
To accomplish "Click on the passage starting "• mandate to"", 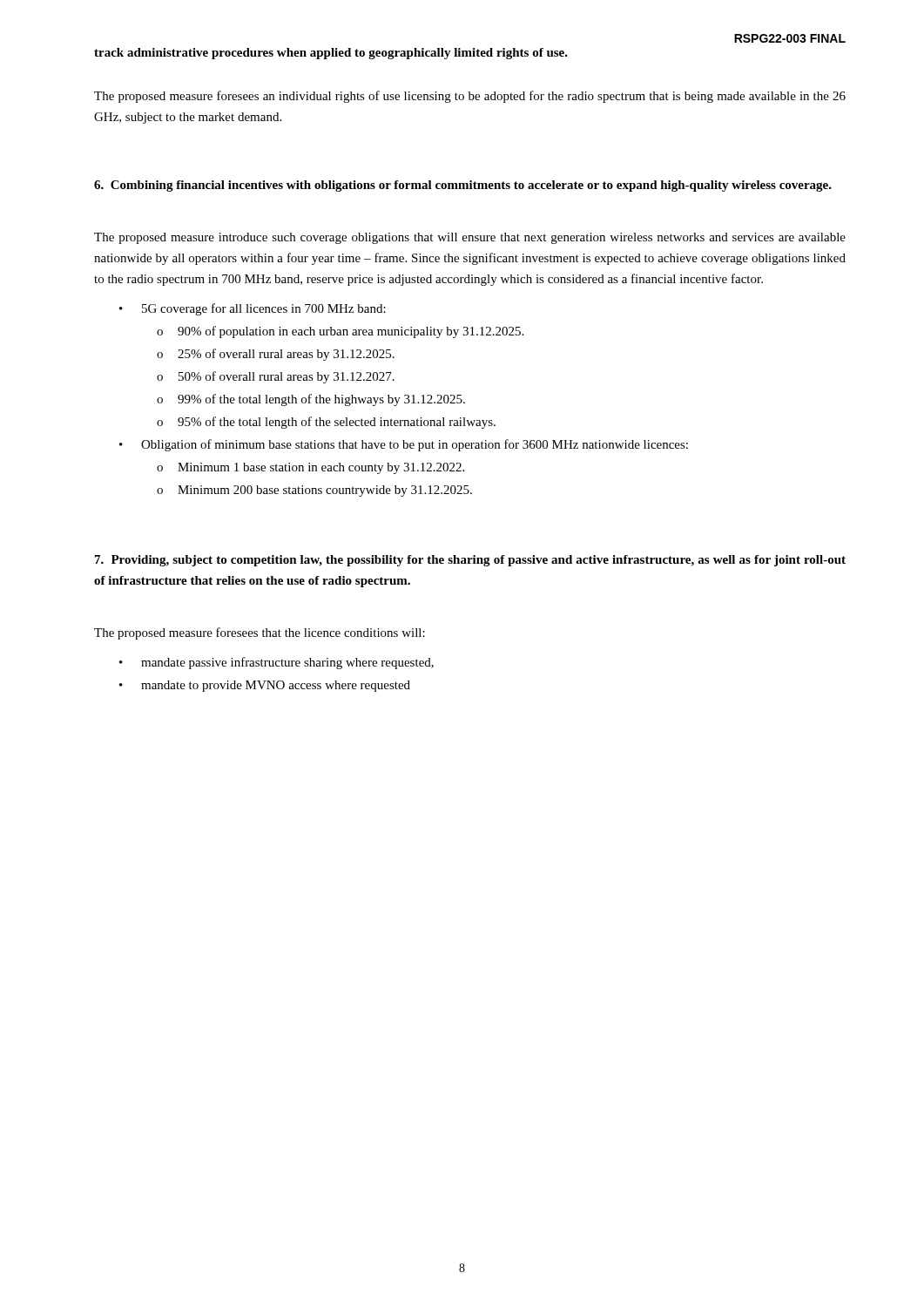I will (264, 685).
